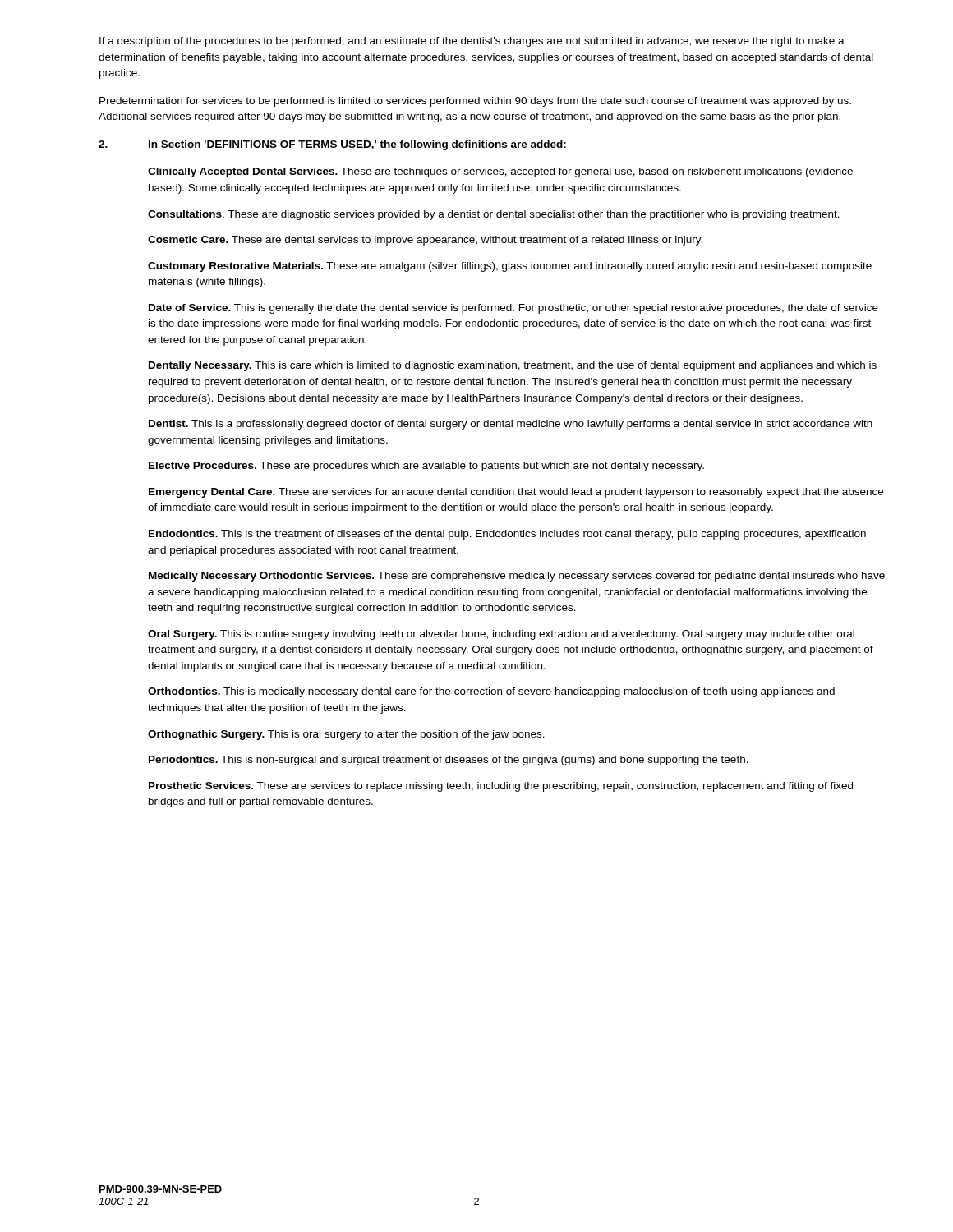Viewport: 953px width, 1232px height.
Task: Click the passage that begins "Customary Restorative Materials. These"
Action: click(510, 273)
